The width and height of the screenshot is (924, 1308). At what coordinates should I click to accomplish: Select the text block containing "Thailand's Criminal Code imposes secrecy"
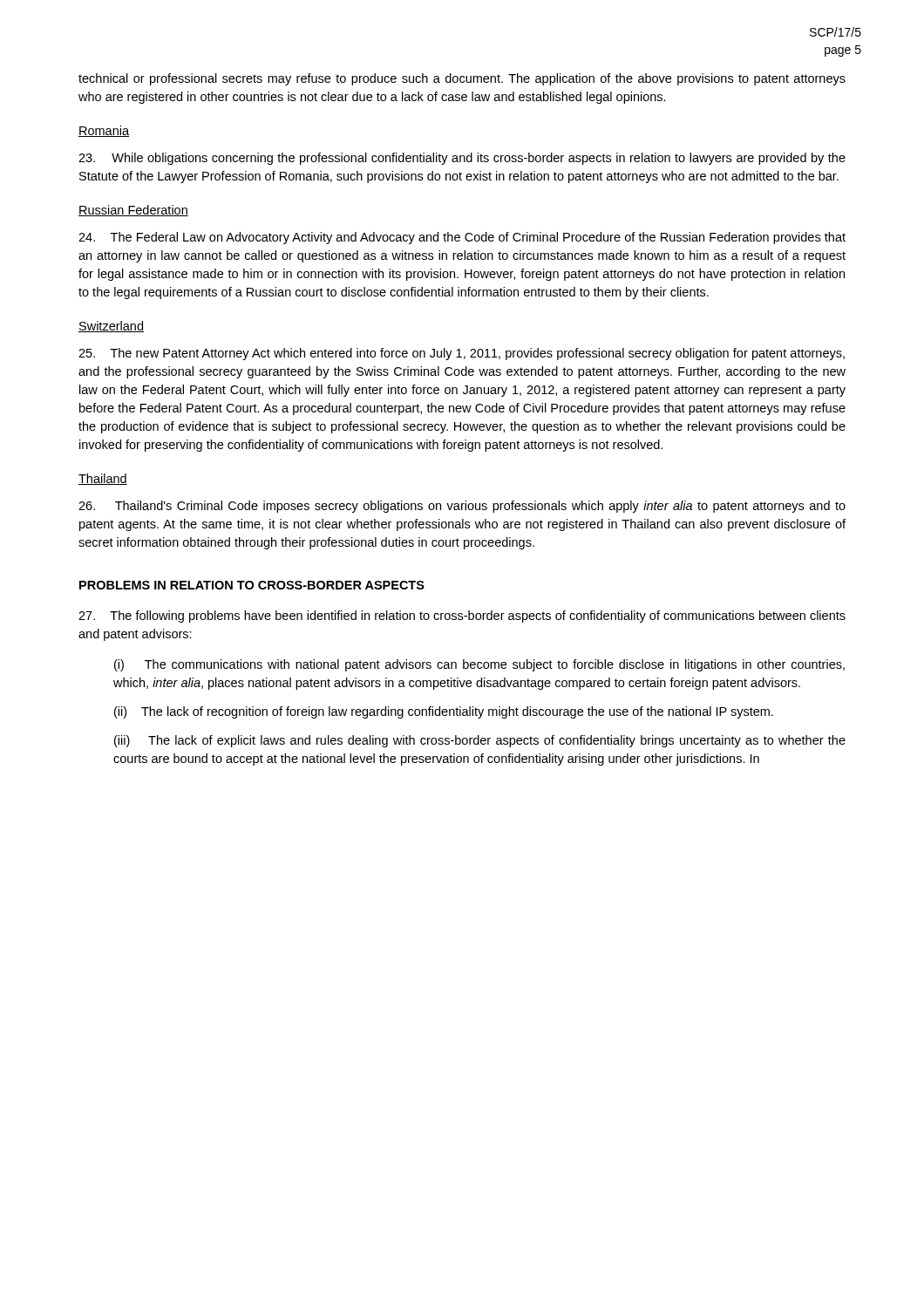(462, 524)
